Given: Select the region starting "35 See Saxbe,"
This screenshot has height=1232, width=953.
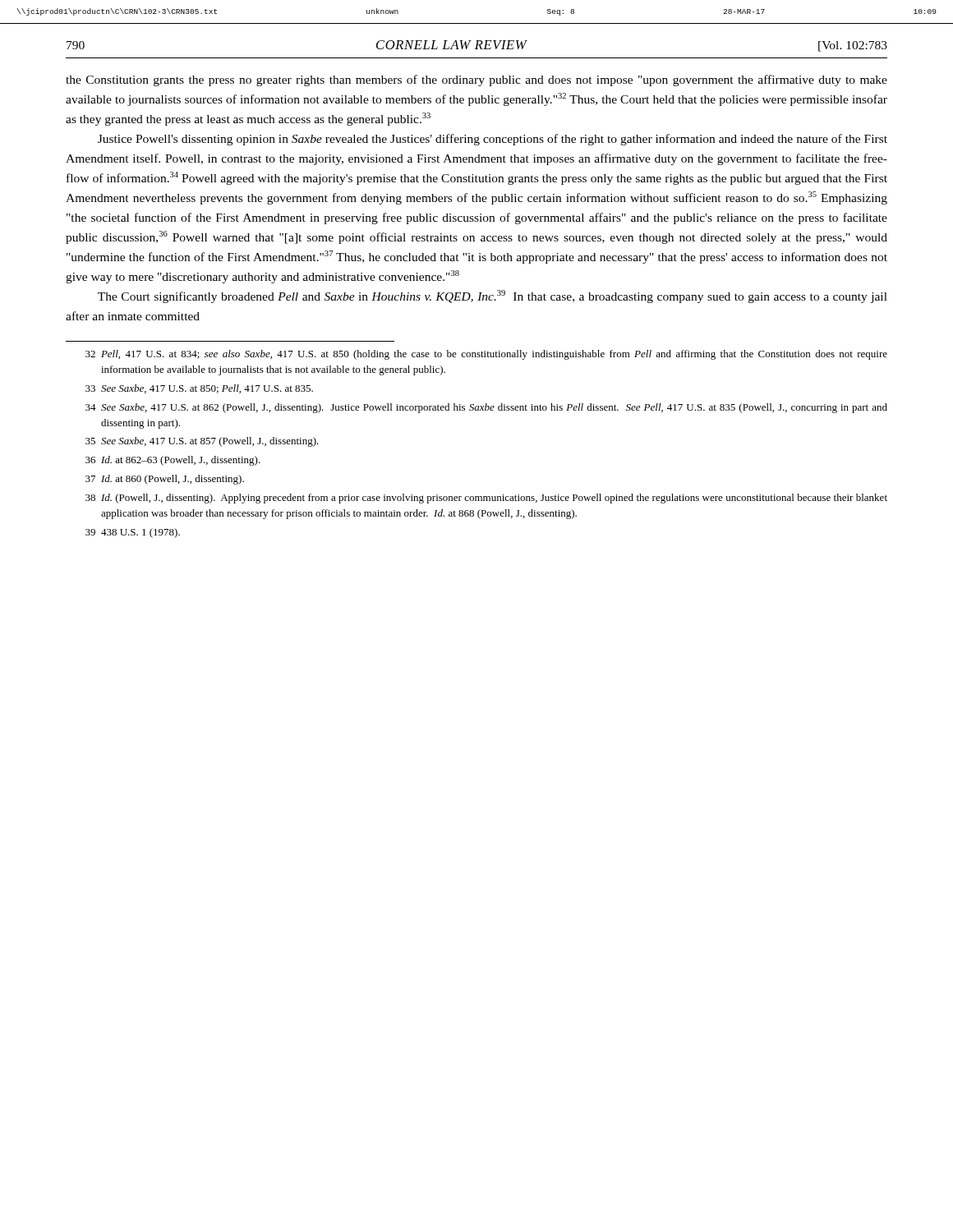Looking at the screenshot, I should pyautogui.click(x=202, y=442).
